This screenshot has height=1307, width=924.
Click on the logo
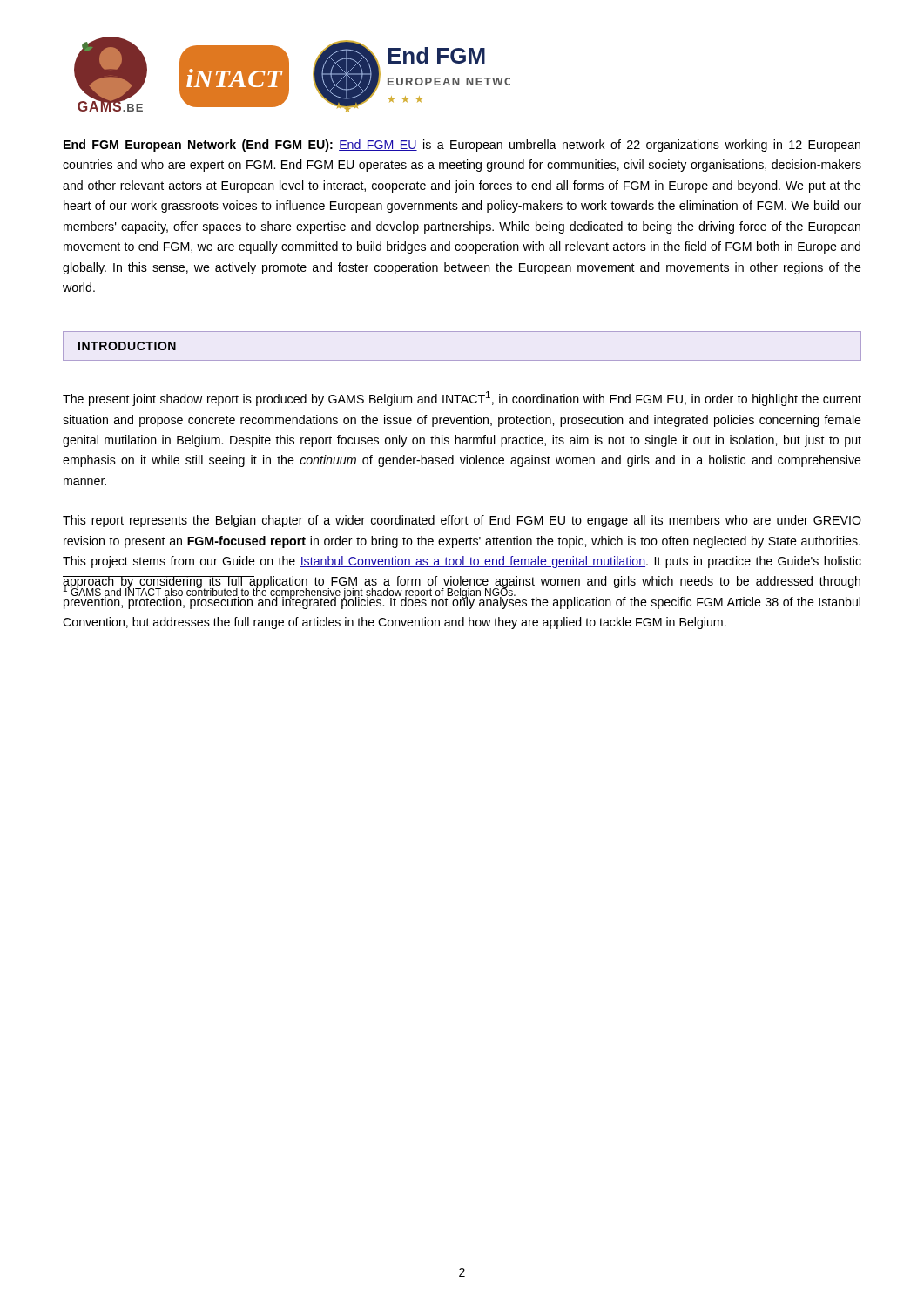click(462, 76)
